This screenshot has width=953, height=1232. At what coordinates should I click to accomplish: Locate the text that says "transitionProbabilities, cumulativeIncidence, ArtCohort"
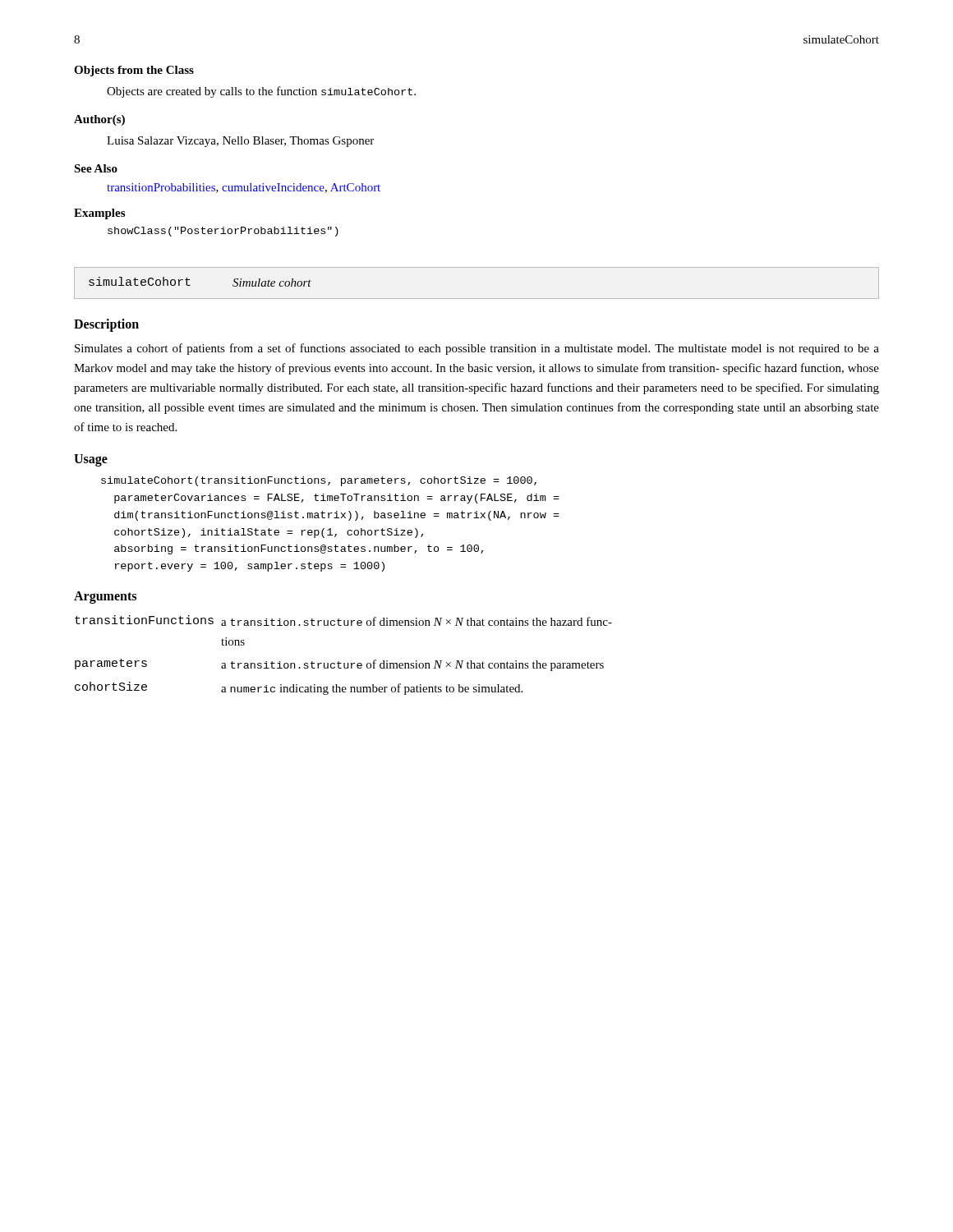pos(244,187)
